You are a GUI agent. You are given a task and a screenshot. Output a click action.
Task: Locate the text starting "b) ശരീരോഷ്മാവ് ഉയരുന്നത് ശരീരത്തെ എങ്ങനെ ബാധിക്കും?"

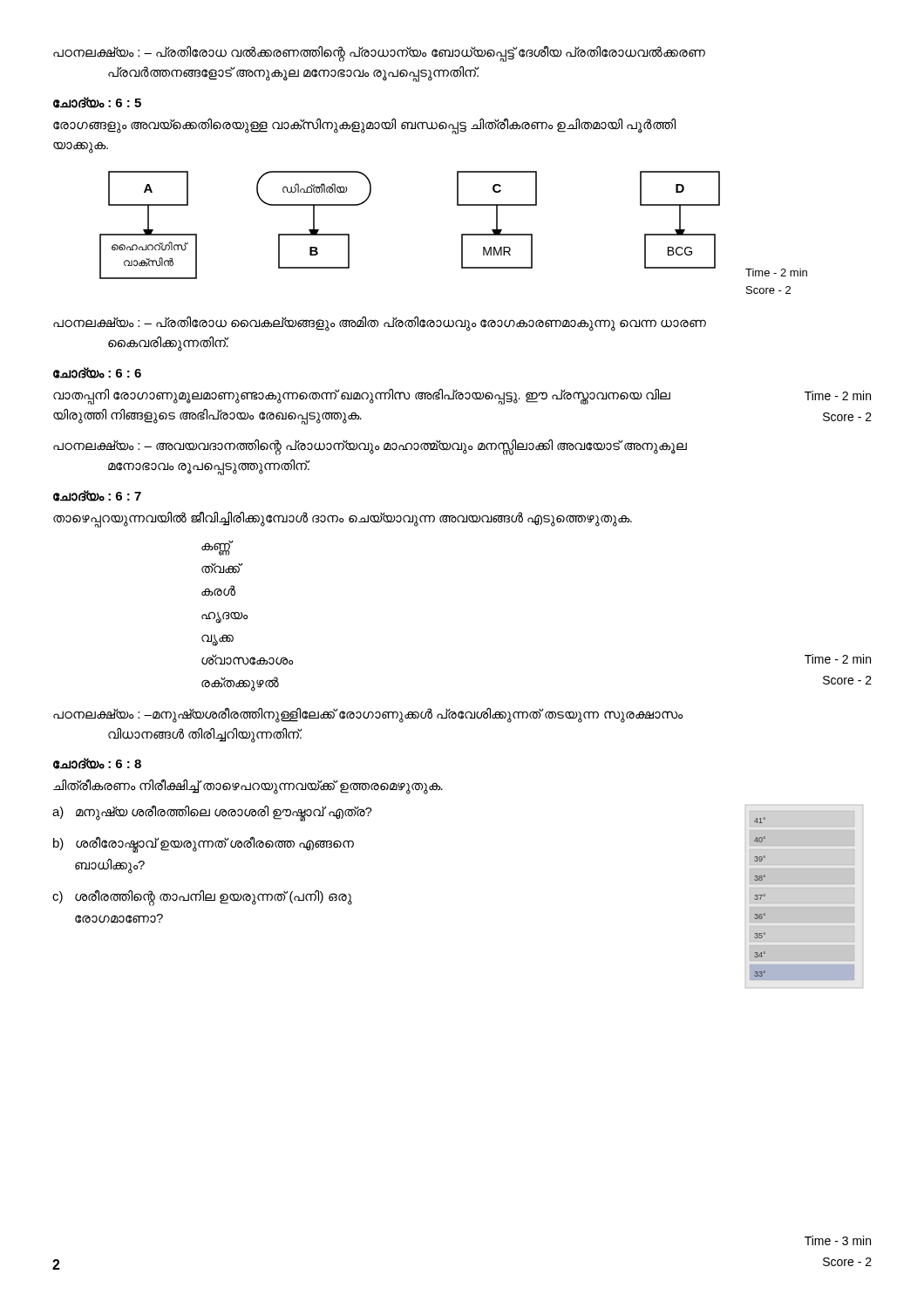click(203, 854)
